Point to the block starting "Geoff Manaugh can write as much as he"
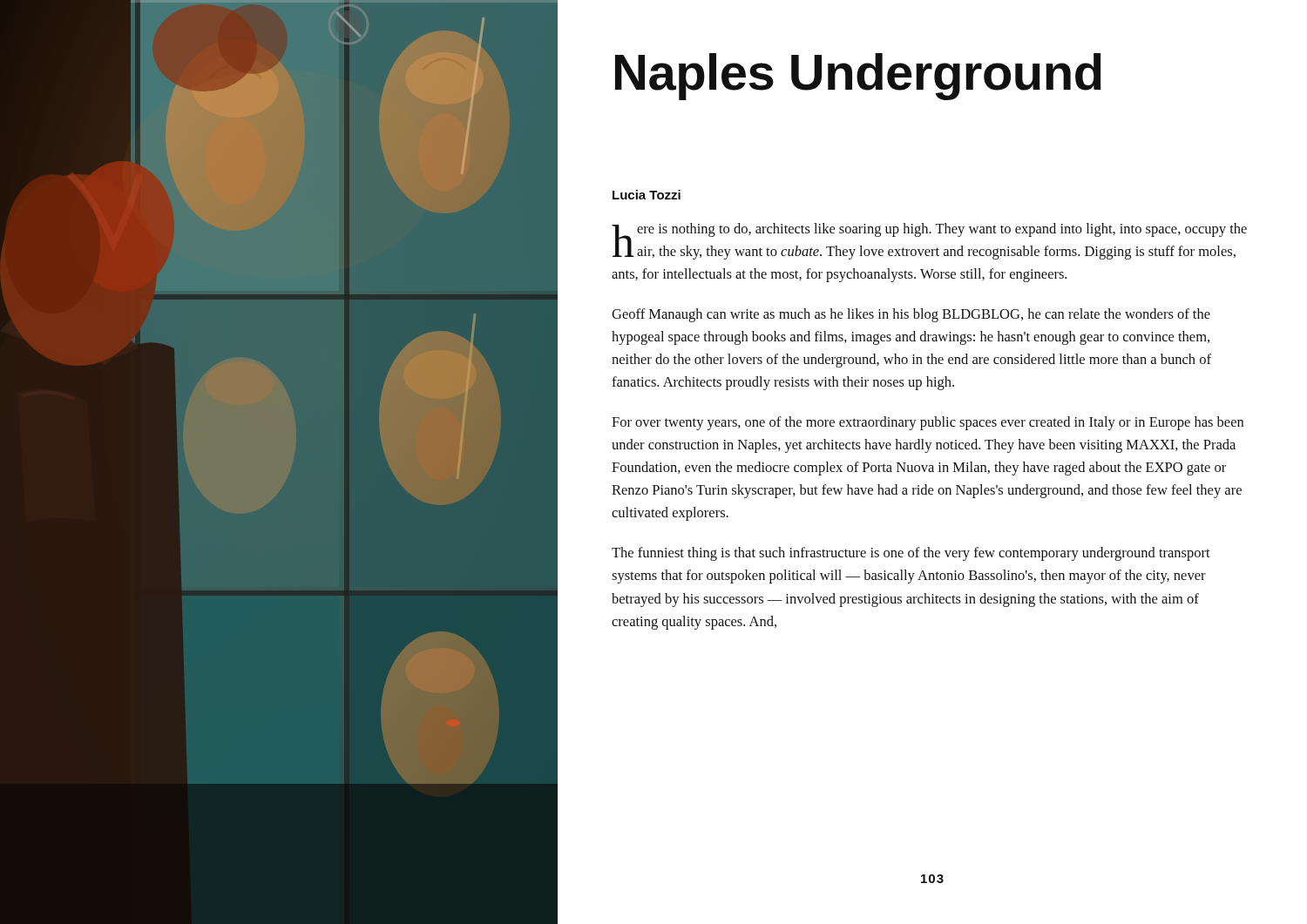 tap(911, 348)
